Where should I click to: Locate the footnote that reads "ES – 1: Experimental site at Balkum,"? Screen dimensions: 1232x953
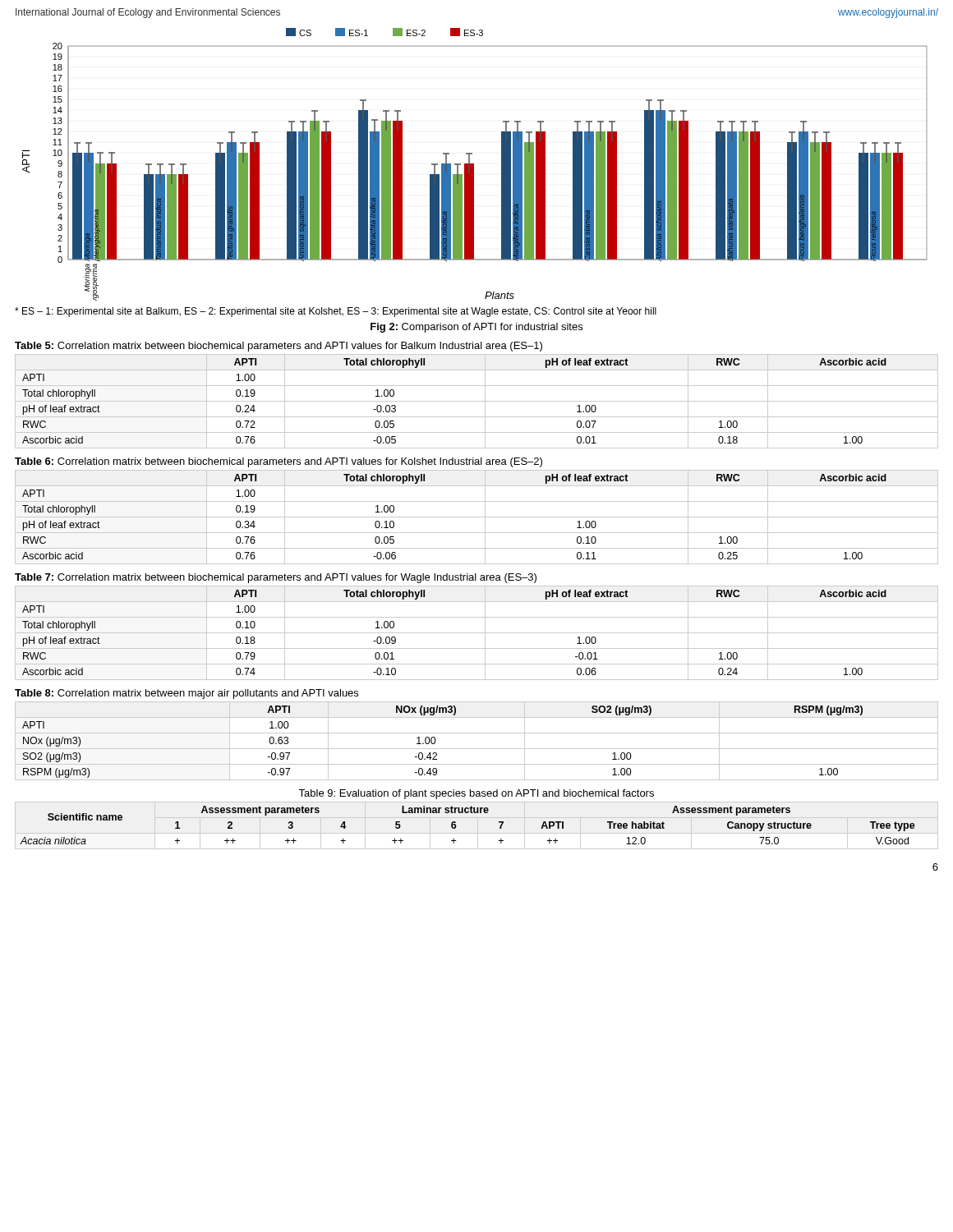336,311
